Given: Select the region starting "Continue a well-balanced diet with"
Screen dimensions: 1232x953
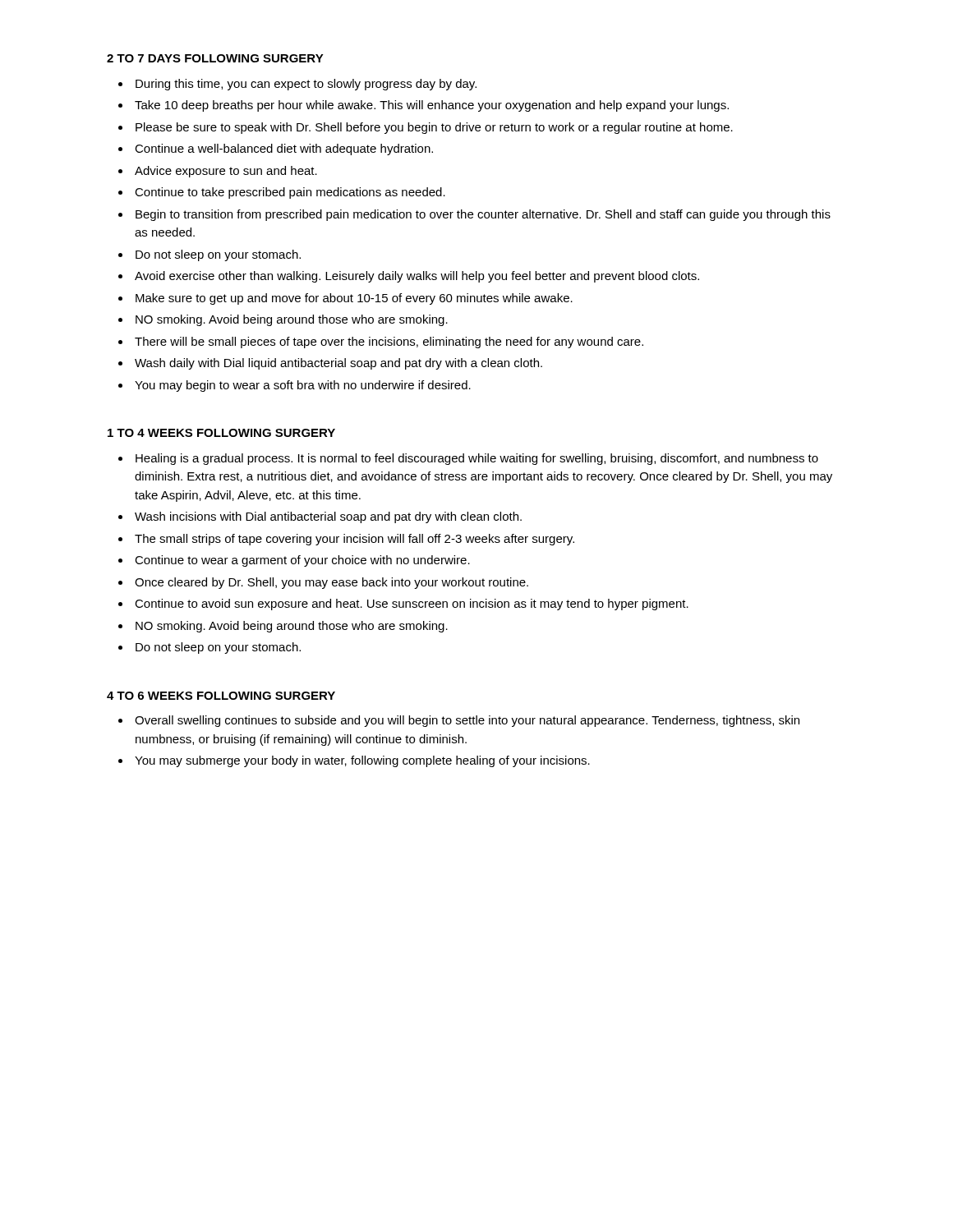Looking at the screenshot, I should tap(284, 148).
